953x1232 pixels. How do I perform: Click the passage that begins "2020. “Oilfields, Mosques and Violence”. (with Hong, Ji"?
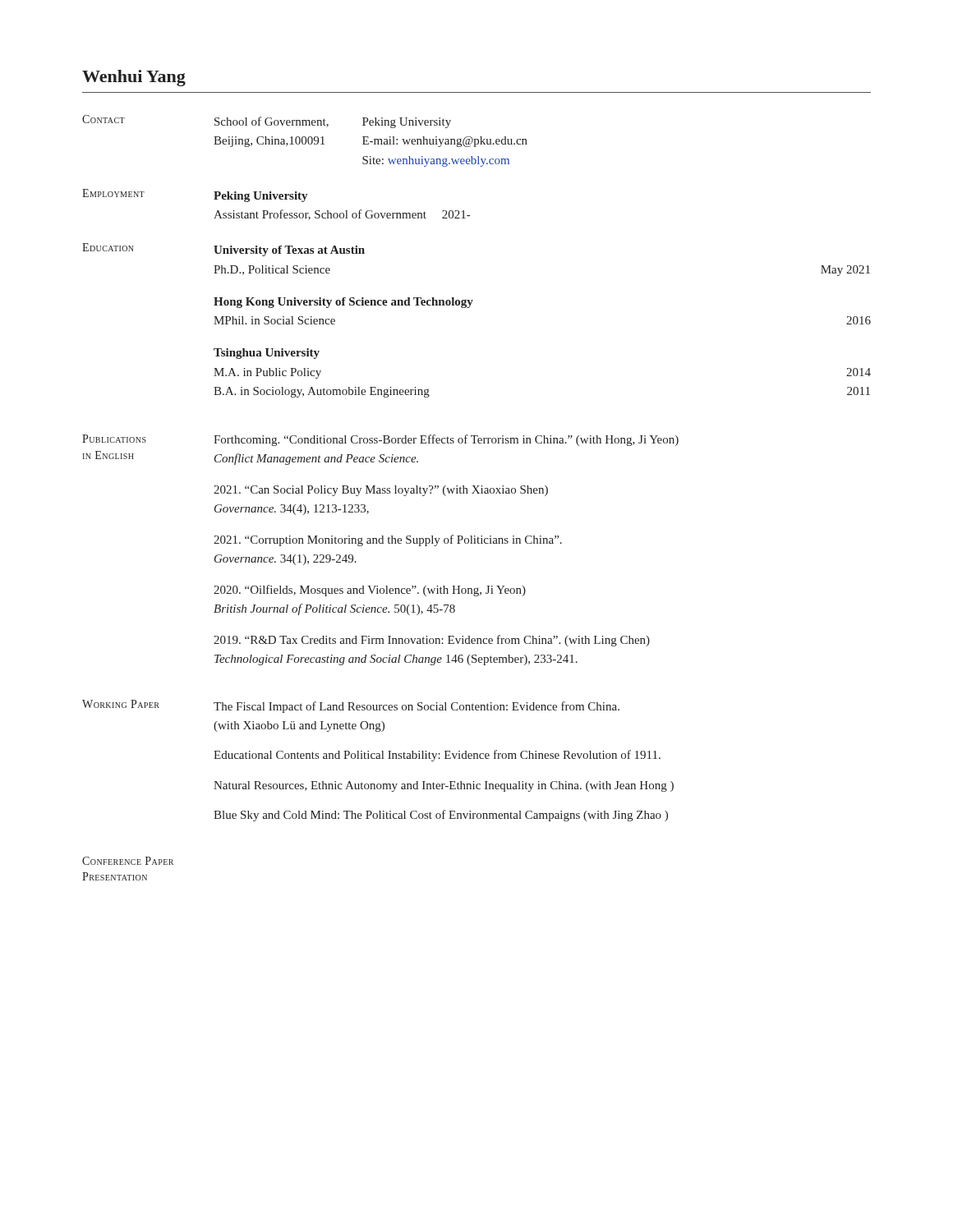pyautogui.click(x=370, y=599)
